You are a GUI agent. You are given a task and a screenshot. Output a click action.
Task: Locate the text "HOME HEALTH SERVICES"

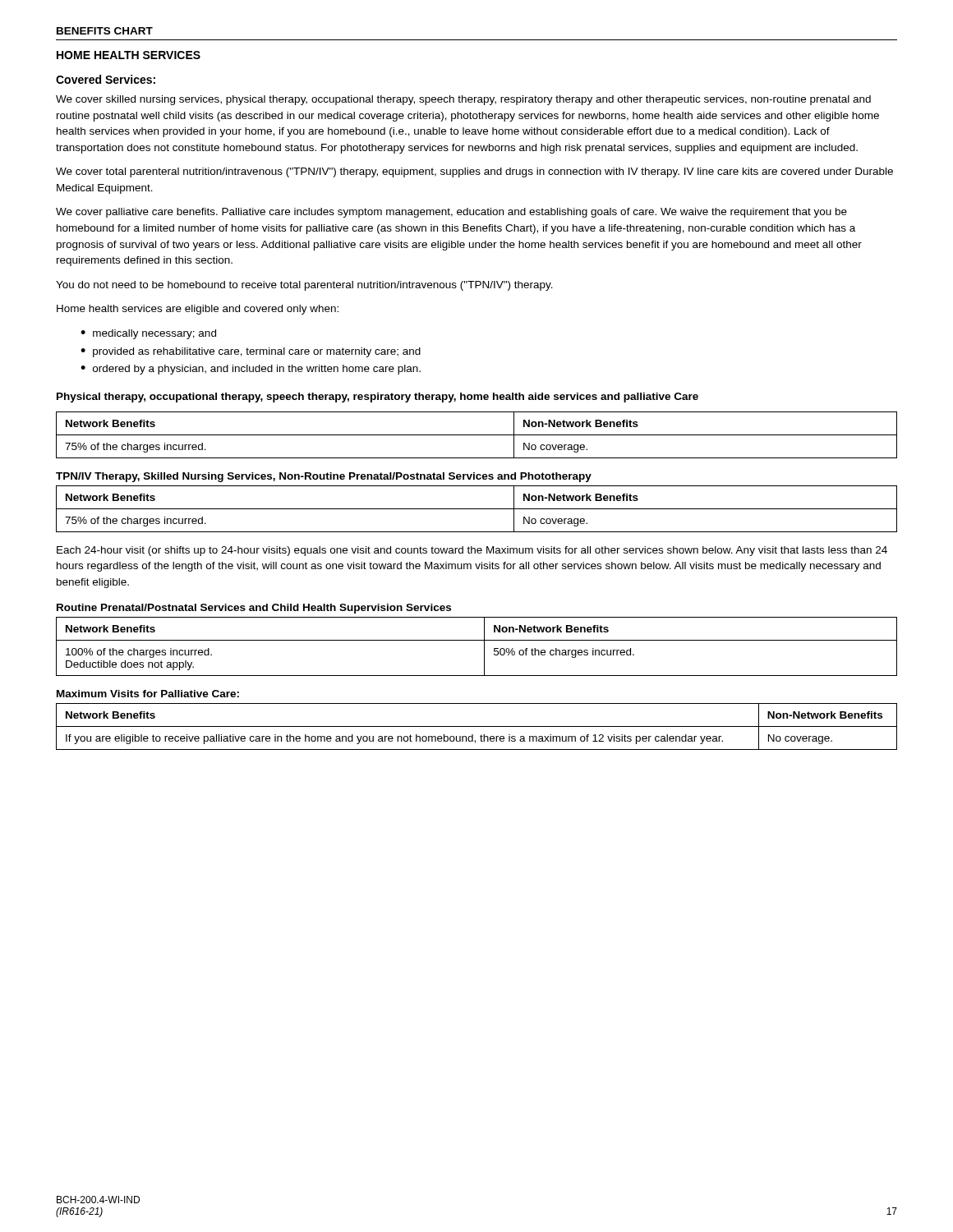pos(129,55)
